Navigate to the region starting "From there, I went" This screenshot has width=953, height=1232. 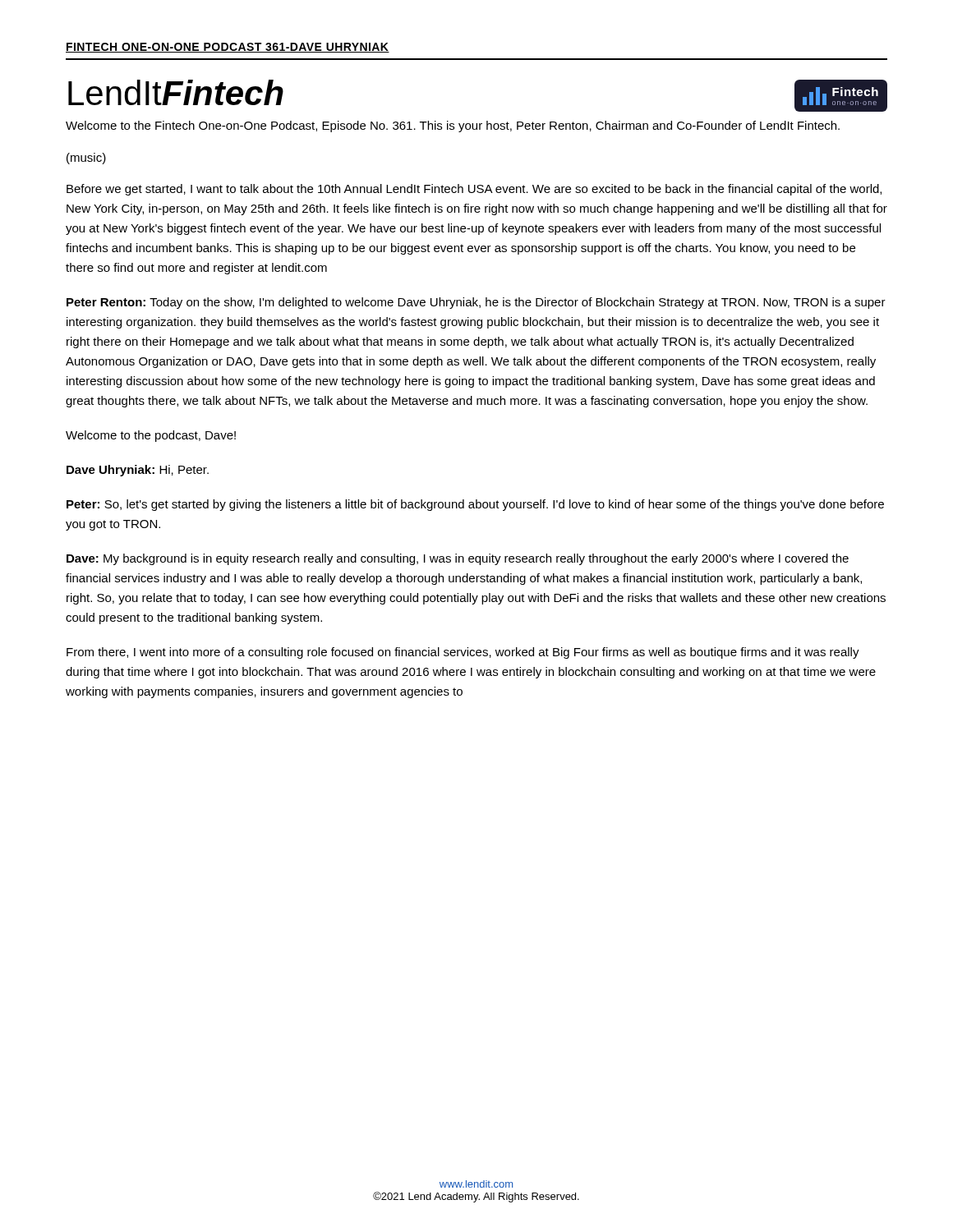click(471, 671)
